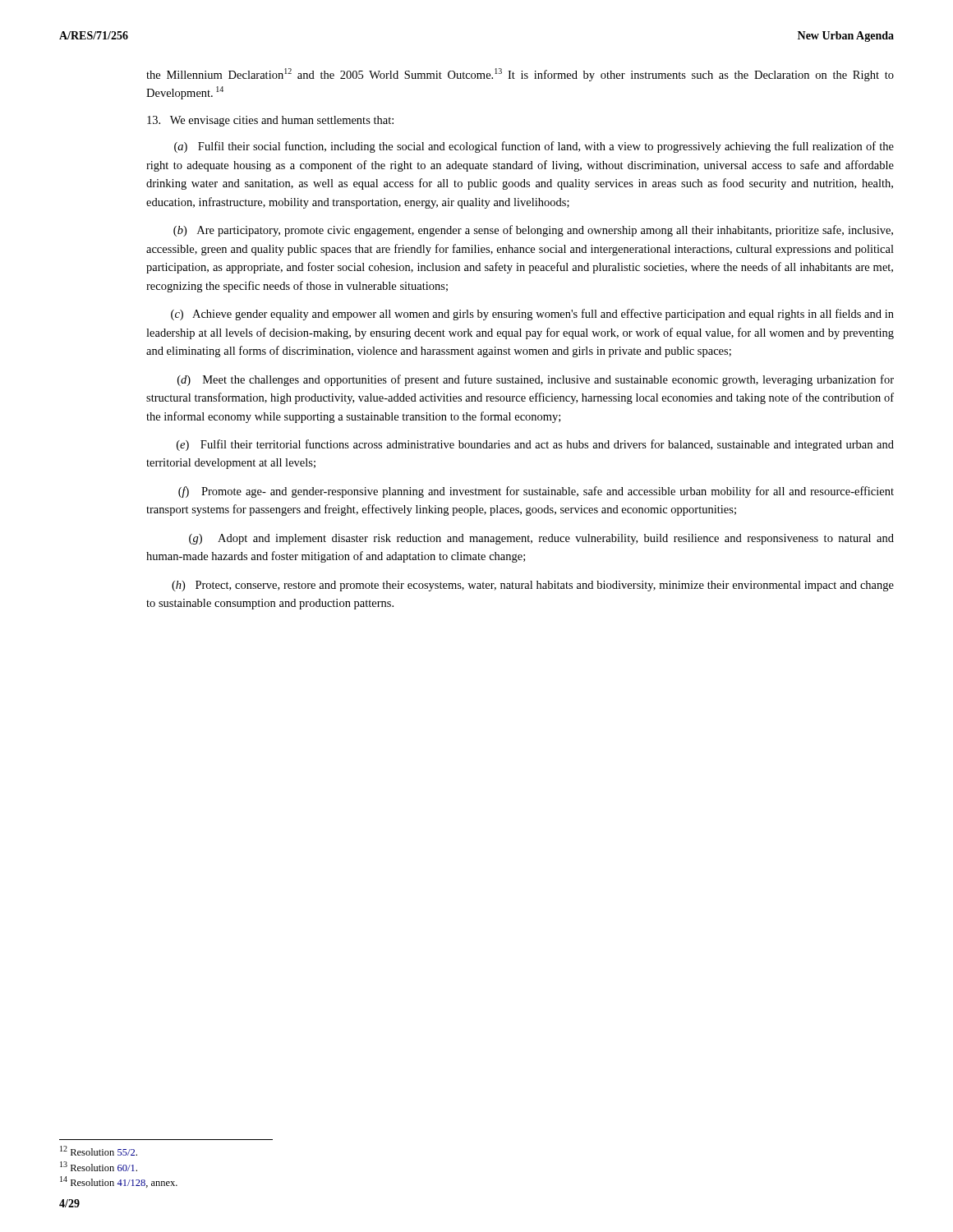Where does it say "13. We envisage cities and human settlements that:"?
953x1232 pixels.
[x=270, y=120]
